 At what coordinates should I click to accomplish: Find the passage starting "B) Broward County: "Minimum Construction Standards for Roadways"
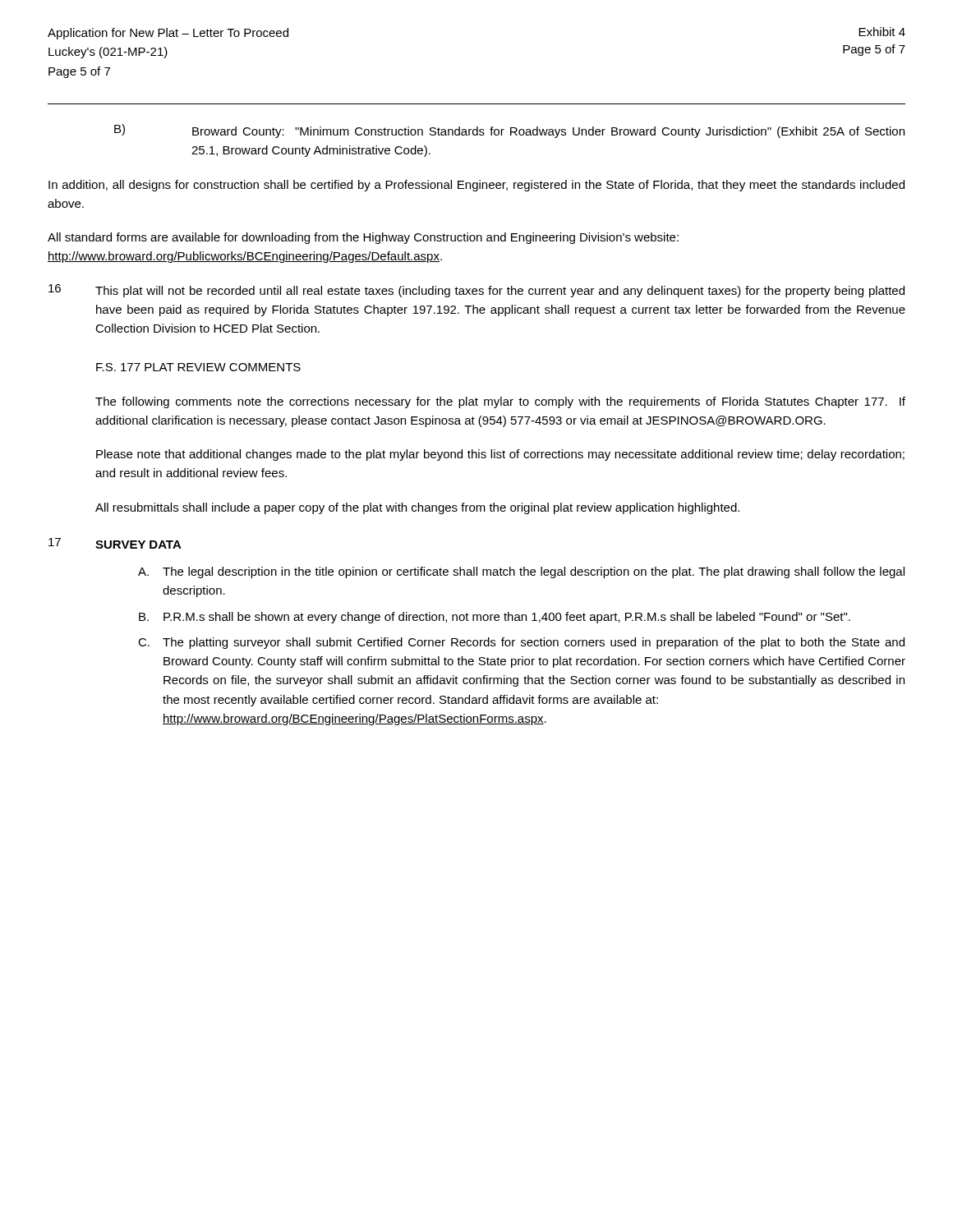point(476,141)
